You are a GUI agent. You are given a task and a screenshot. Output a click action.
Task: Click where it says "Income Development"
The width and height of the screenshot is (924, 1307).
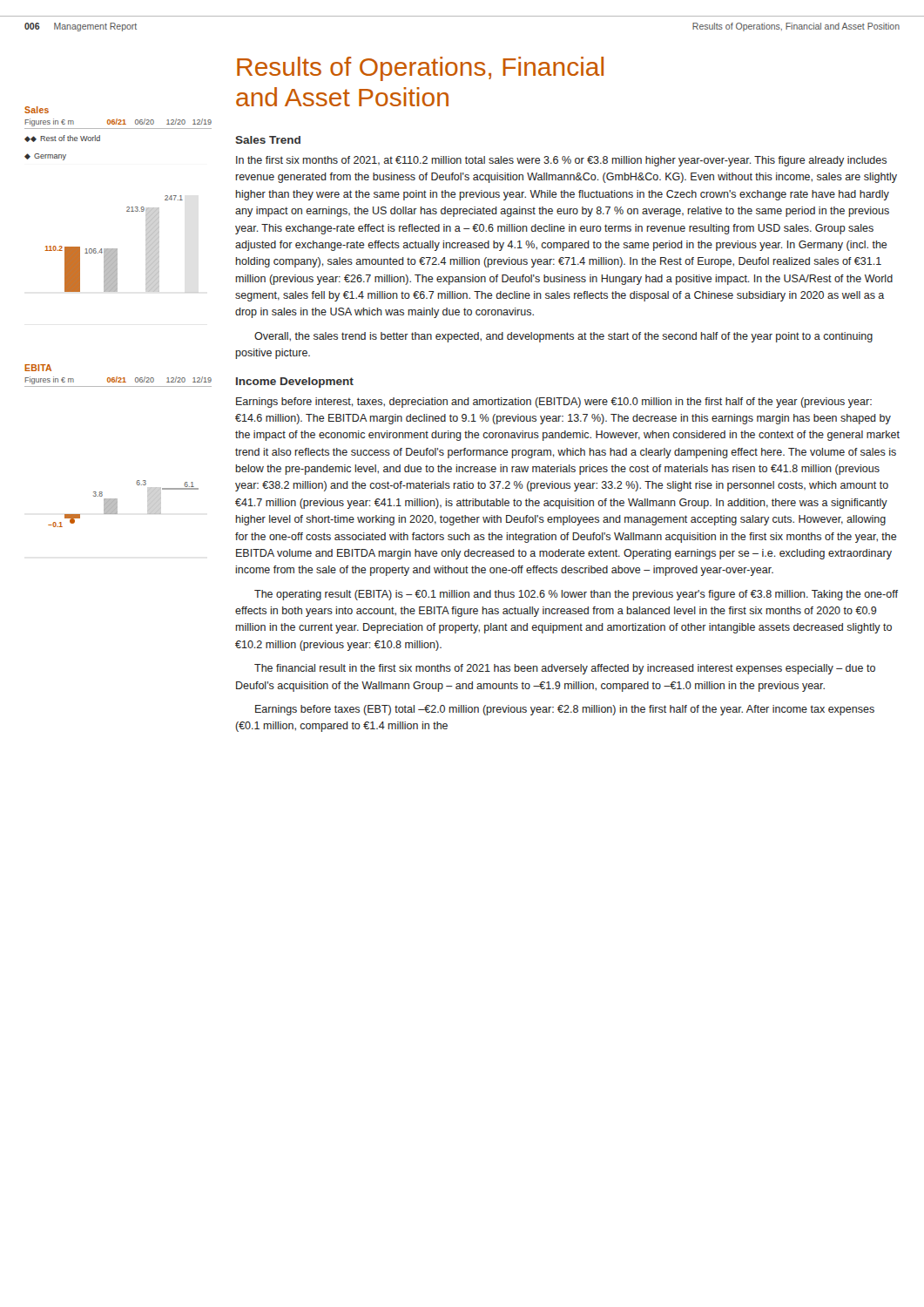coord(295,383)
